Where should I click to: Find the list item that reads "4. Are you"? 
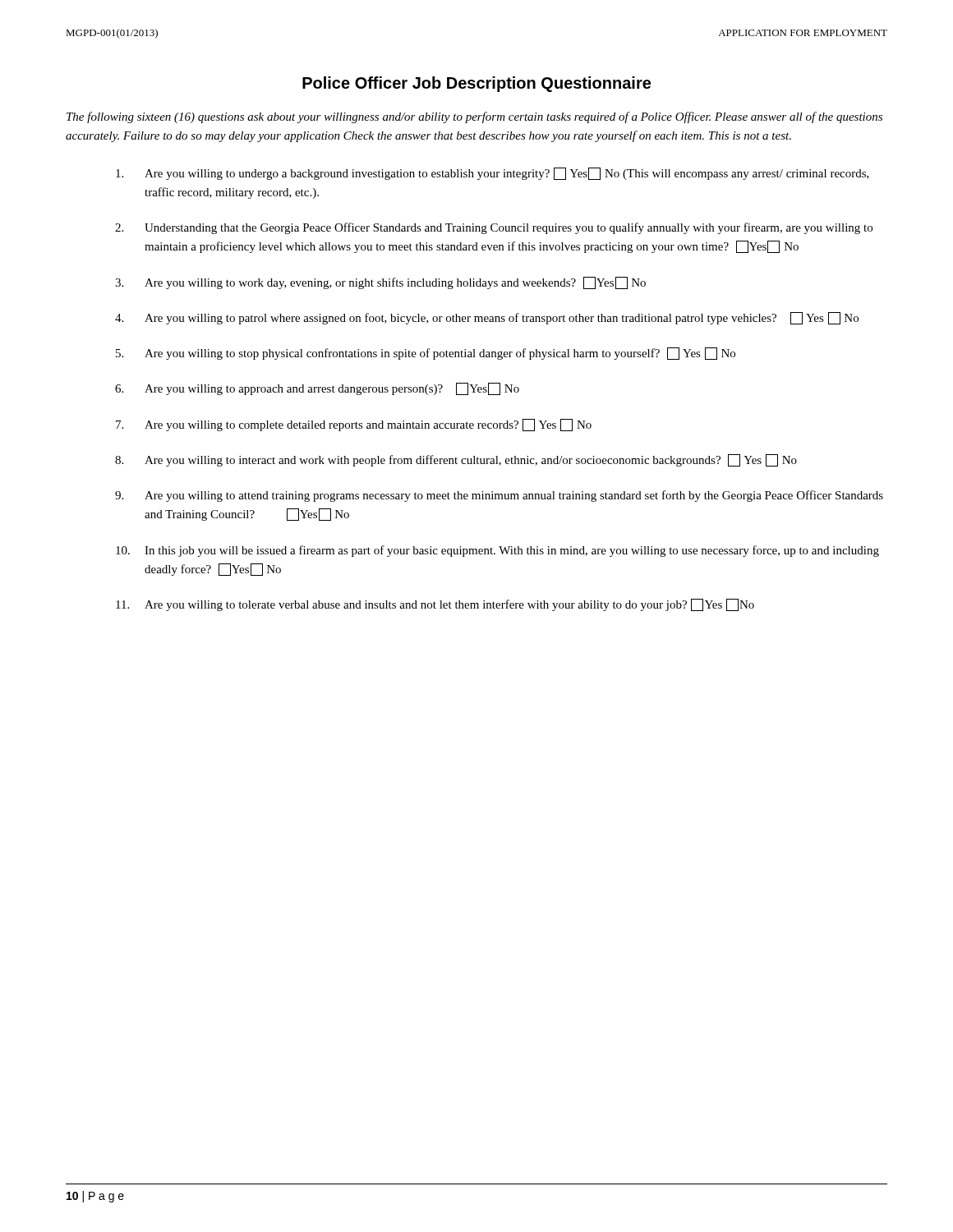point(501,318)
